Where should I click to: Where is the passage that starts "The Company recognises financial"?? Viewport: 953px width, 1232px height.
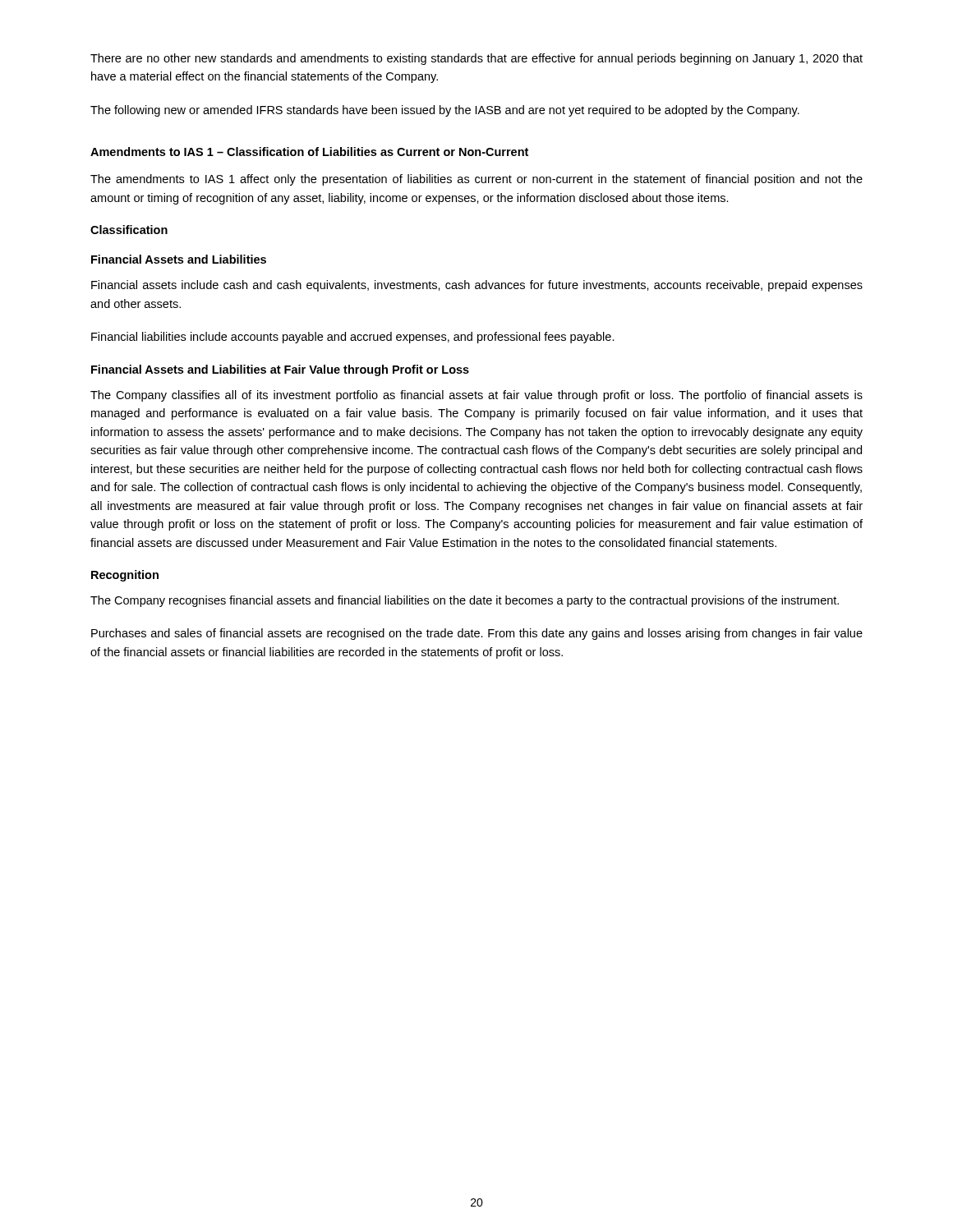tap(465, 600)
